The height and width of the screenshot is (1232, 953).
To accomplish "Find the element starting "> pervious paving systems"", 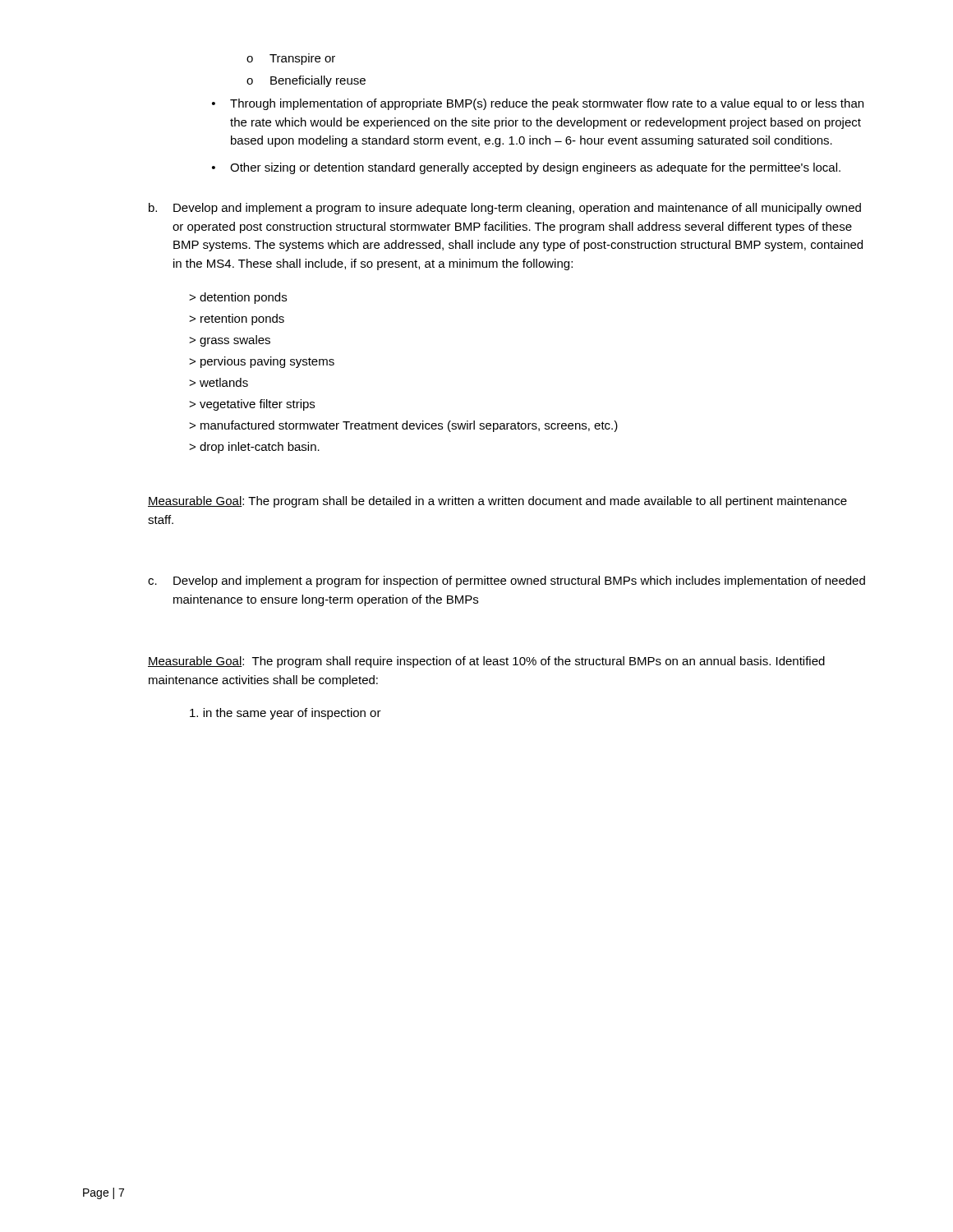I will [262, 362].
